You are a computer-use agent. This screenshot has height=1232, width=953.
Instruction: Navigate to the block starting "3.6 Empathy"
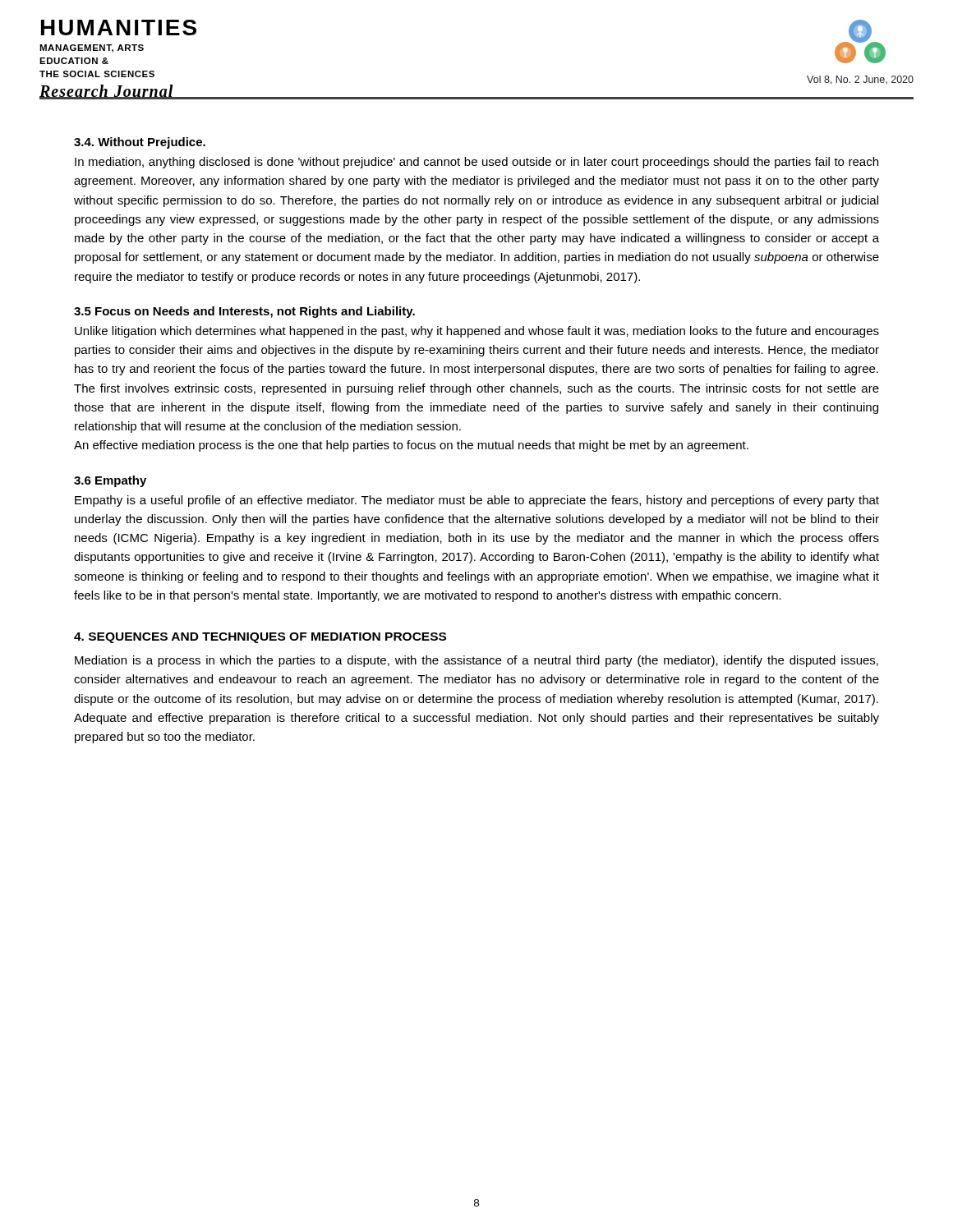(110, 480)
